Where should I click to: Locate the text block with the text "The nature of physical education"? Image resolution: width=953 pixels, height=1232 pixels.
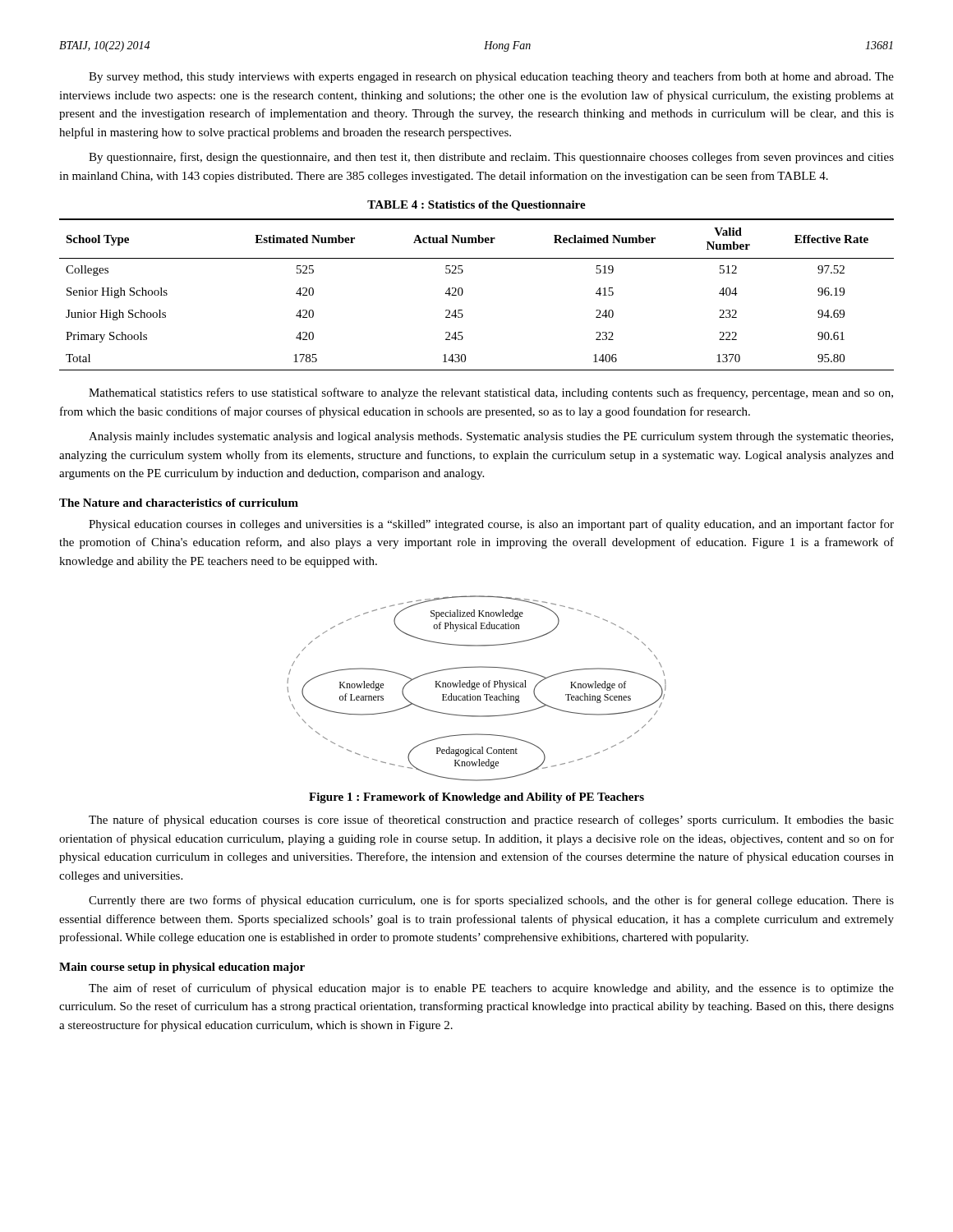476,847
